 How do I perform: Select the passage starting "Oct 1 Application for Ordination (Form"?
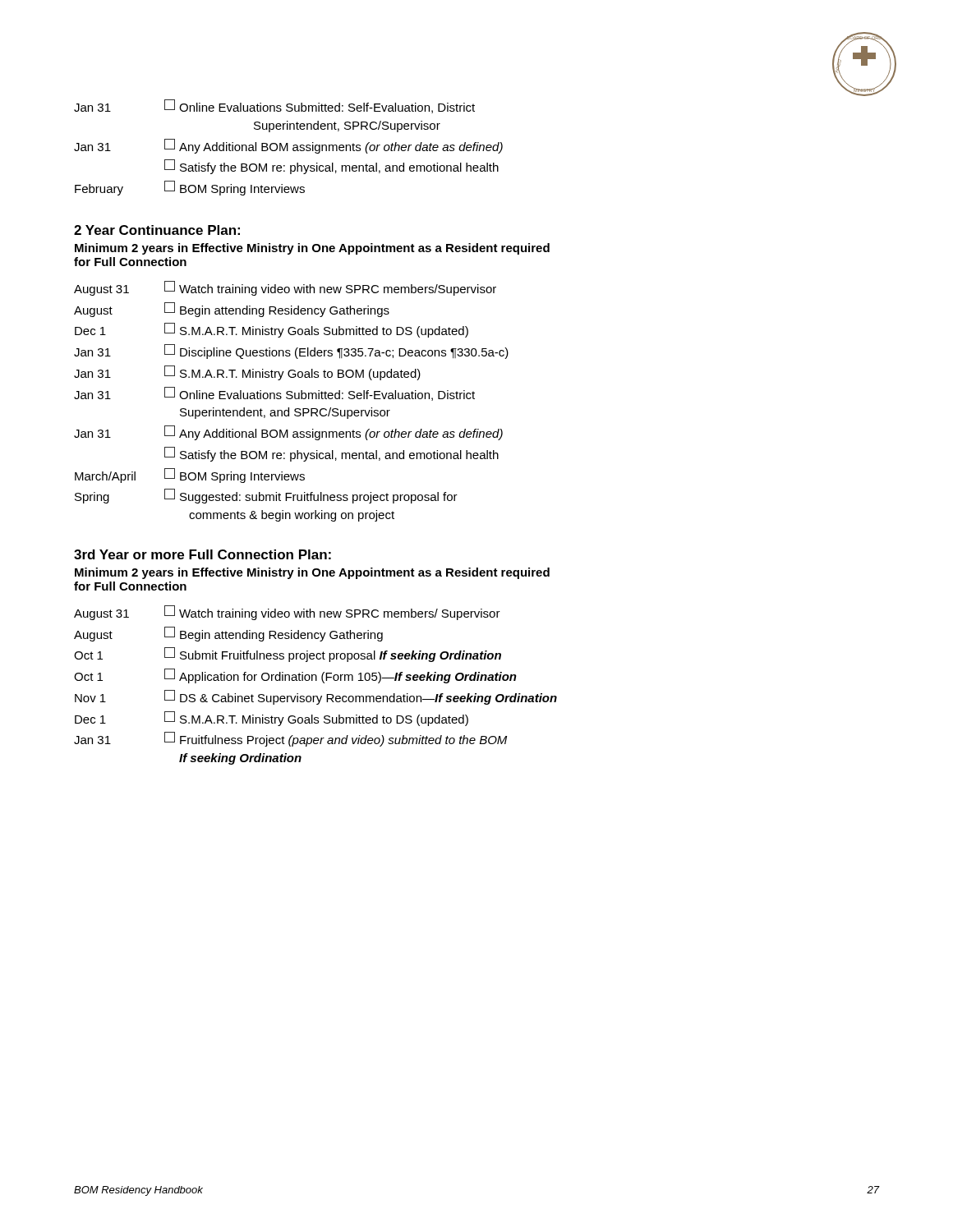[x=476, y=677]
